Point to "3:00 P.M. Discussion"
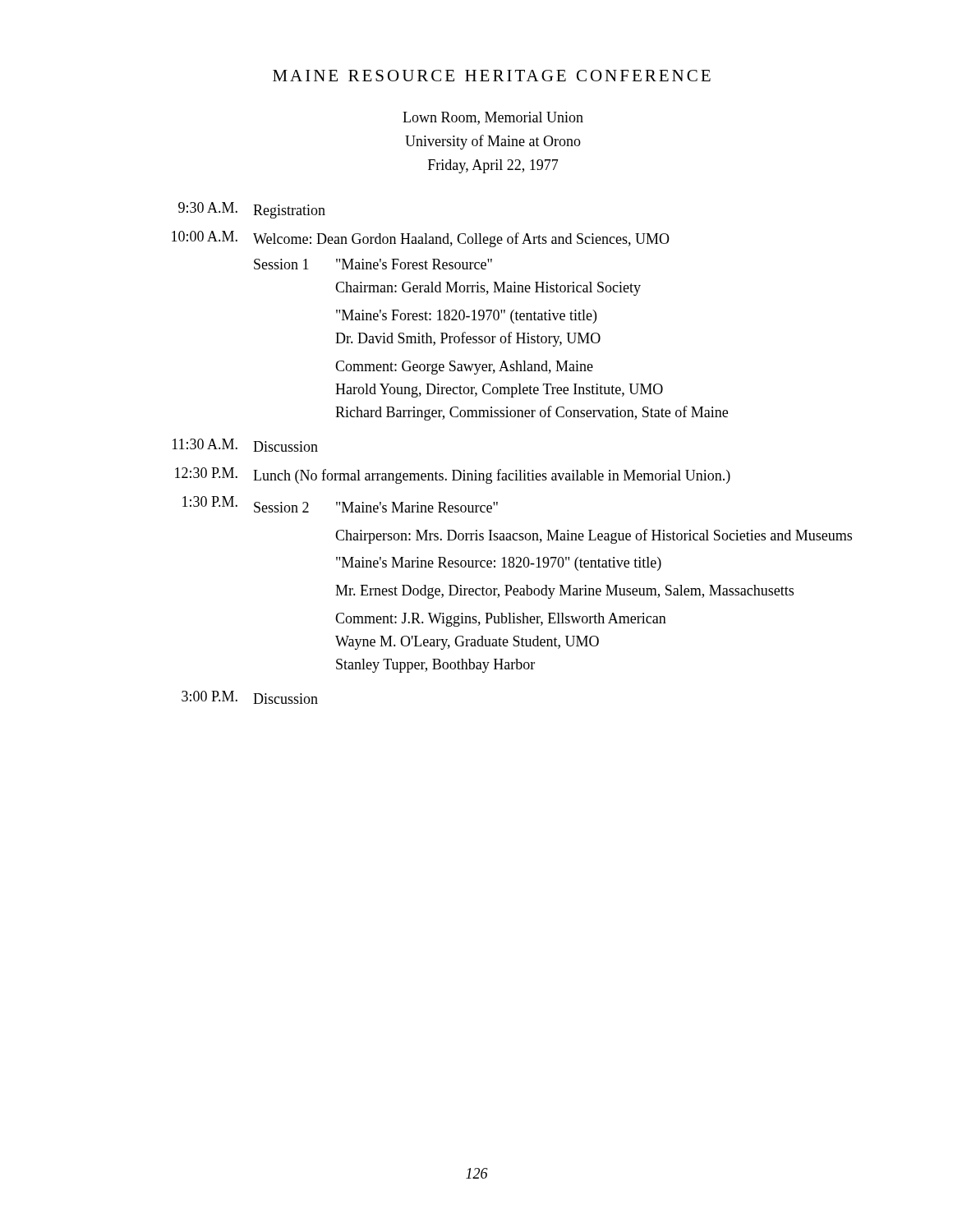This screenshot has height=1232, width=953. click(202, 697)
